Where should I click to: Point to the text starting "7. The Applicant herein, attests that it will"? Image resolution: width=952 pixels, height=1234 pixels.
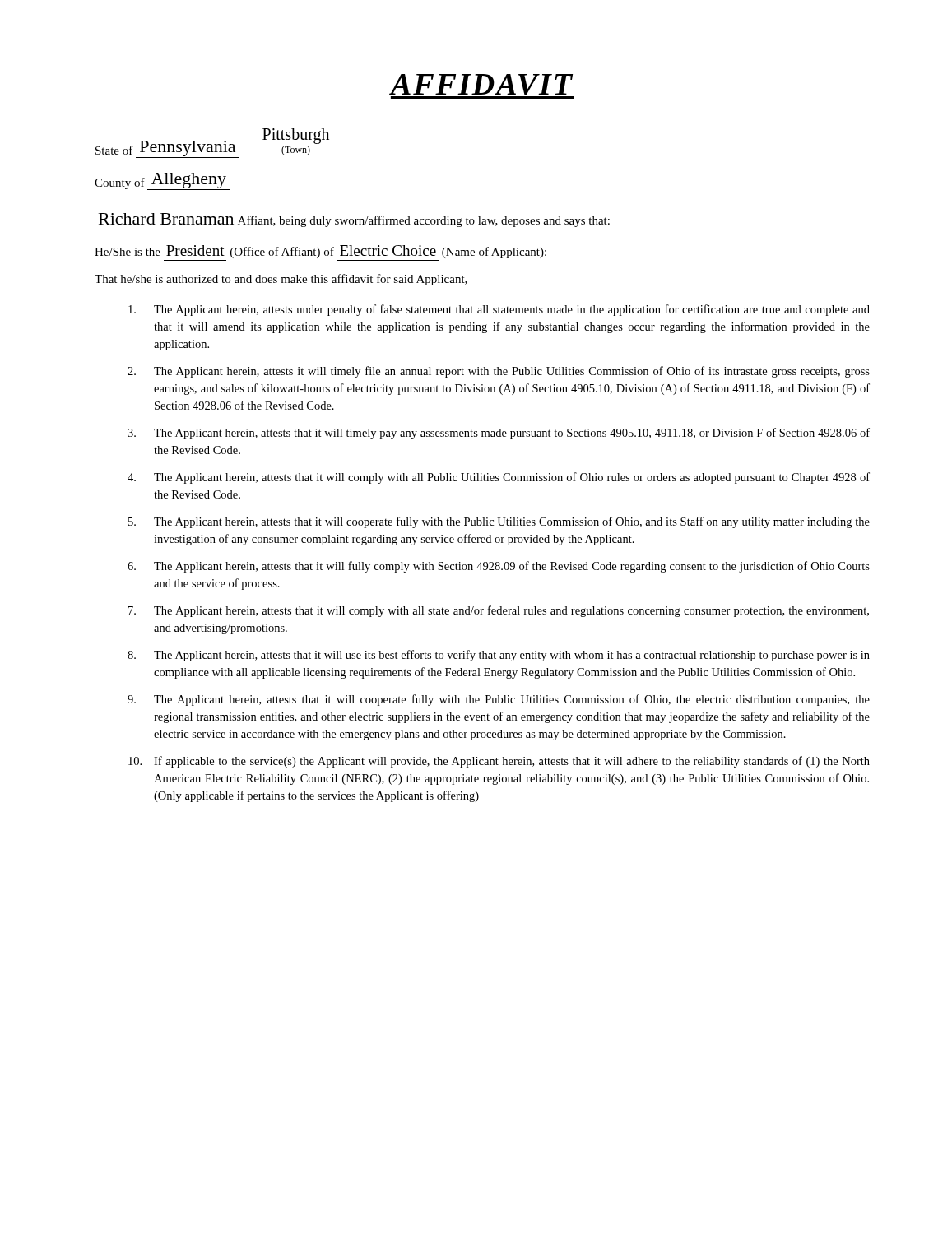[499, 620]
